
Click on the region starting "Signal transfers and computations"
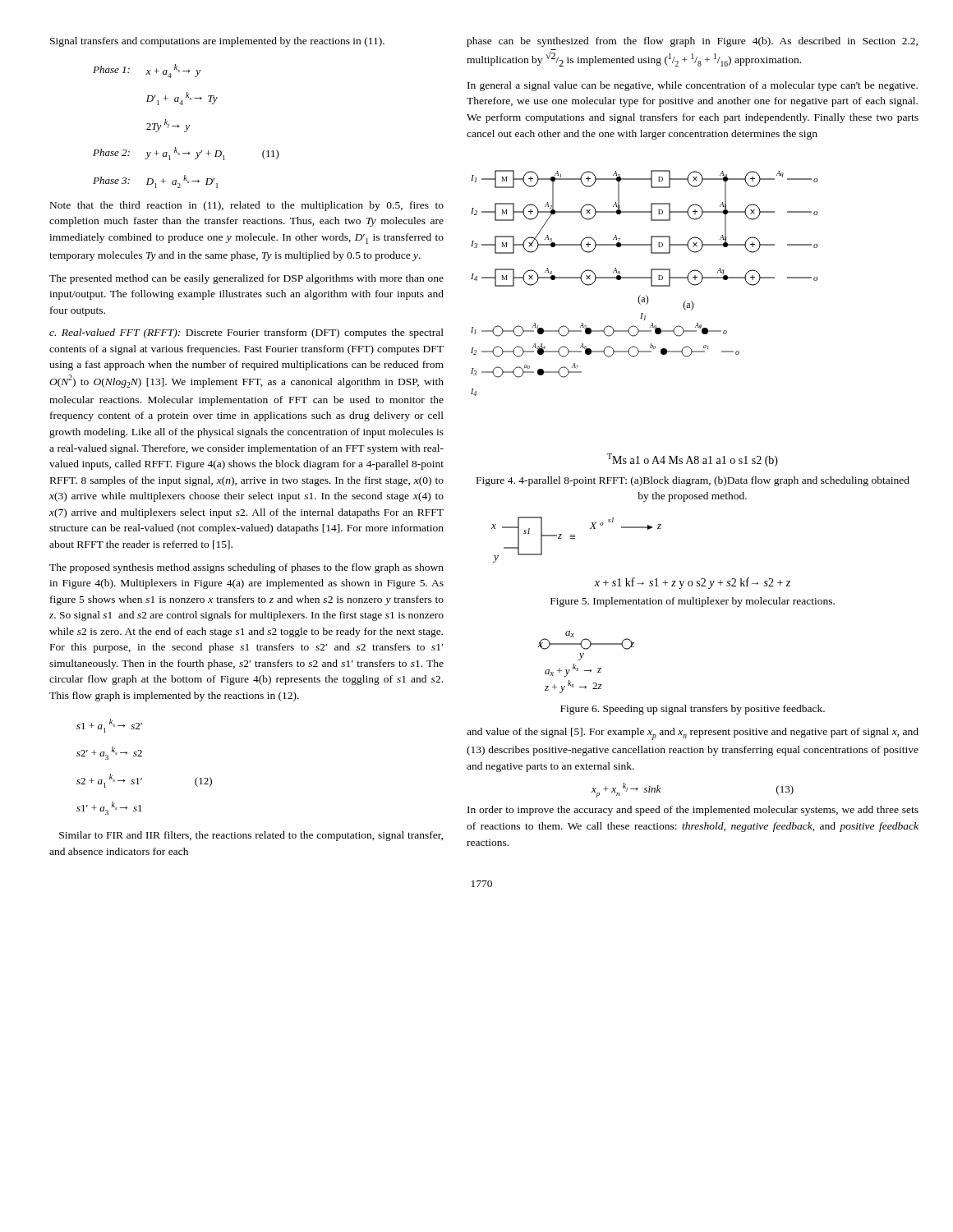tap(246, 41)
